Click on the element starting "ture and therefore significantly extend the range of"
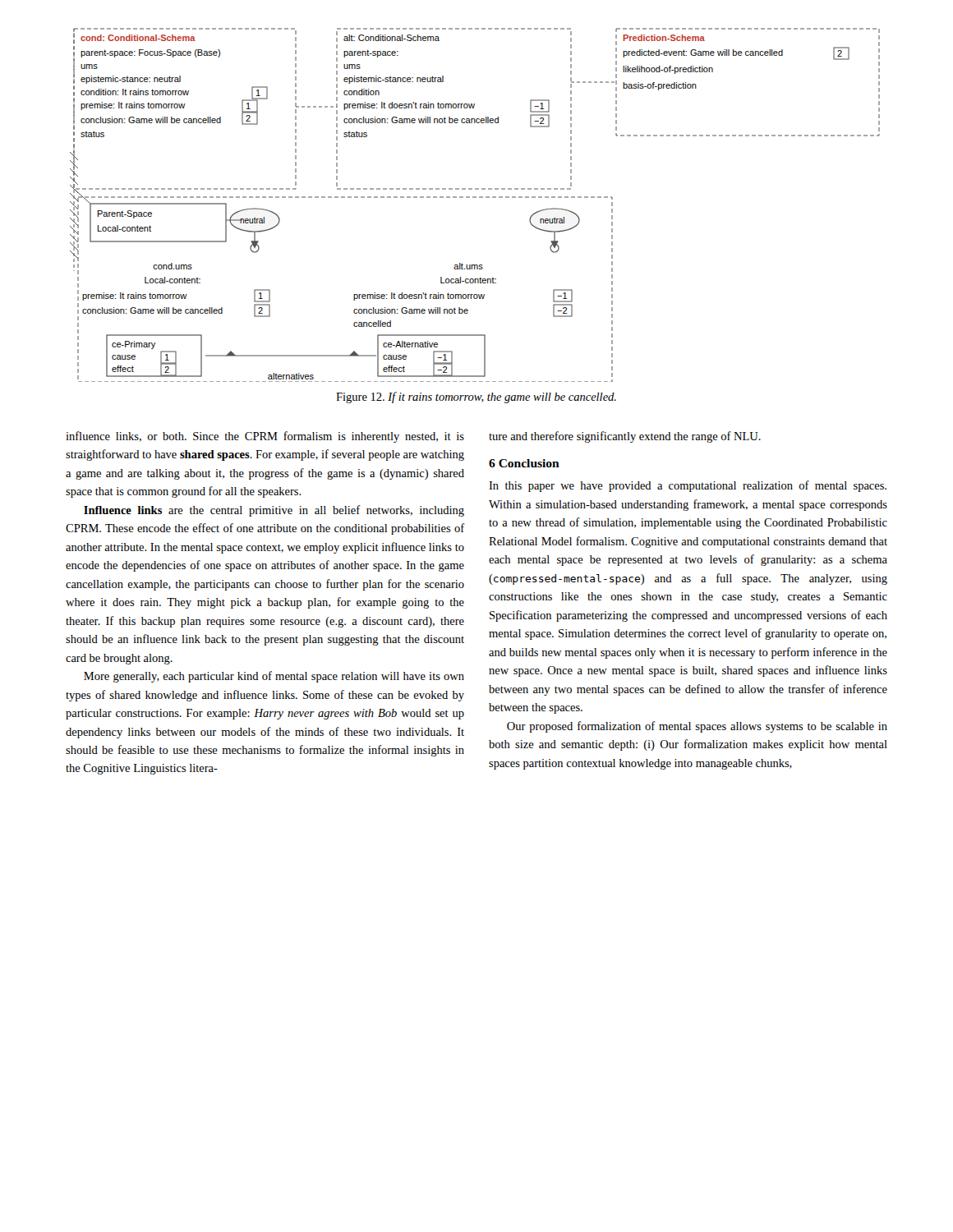Screen dimensions: 1232x953 coord(688,436)
